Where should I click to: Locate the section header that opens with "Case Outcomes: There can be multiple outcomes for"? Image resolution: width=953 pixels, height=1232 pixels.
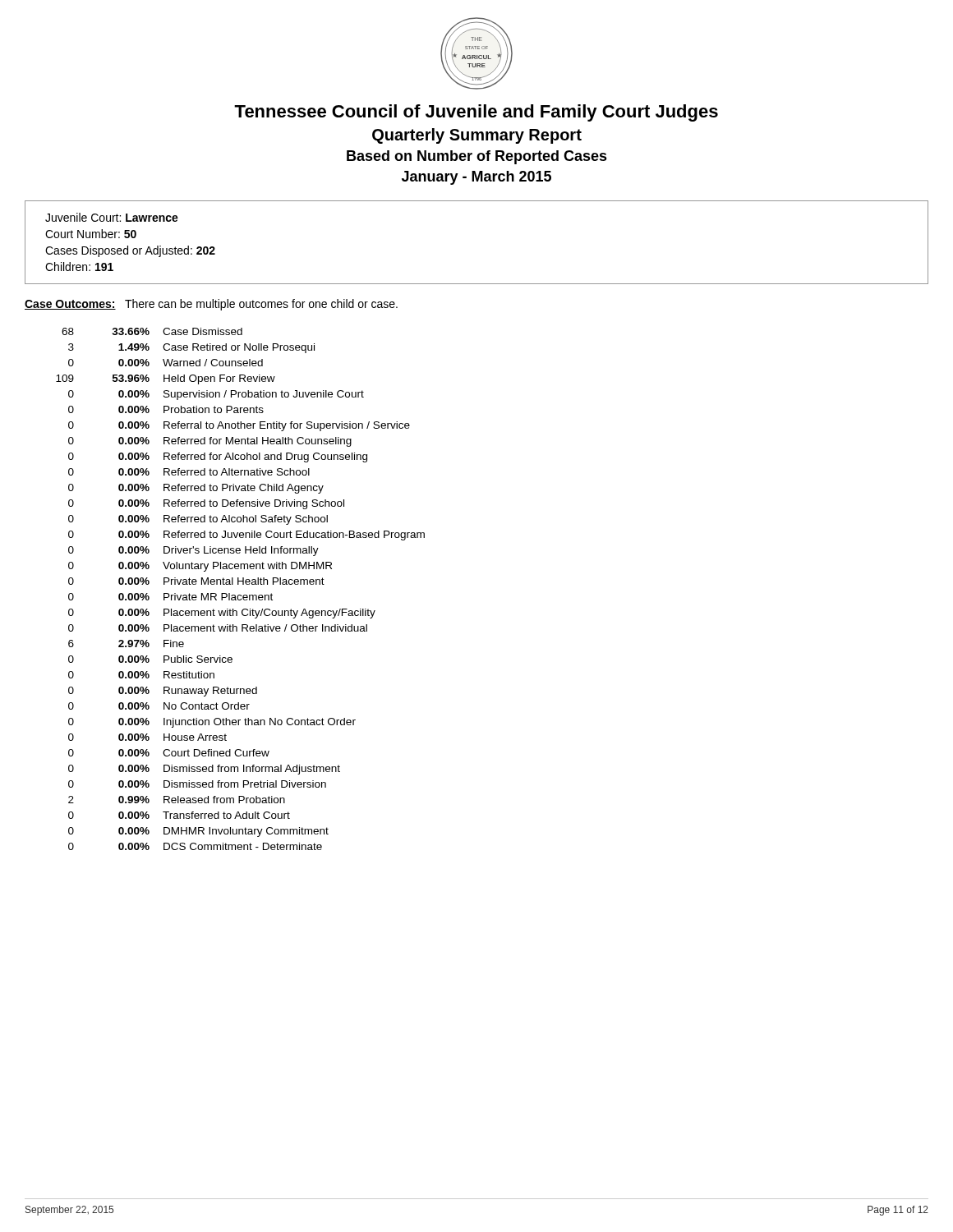click(212, 304)
